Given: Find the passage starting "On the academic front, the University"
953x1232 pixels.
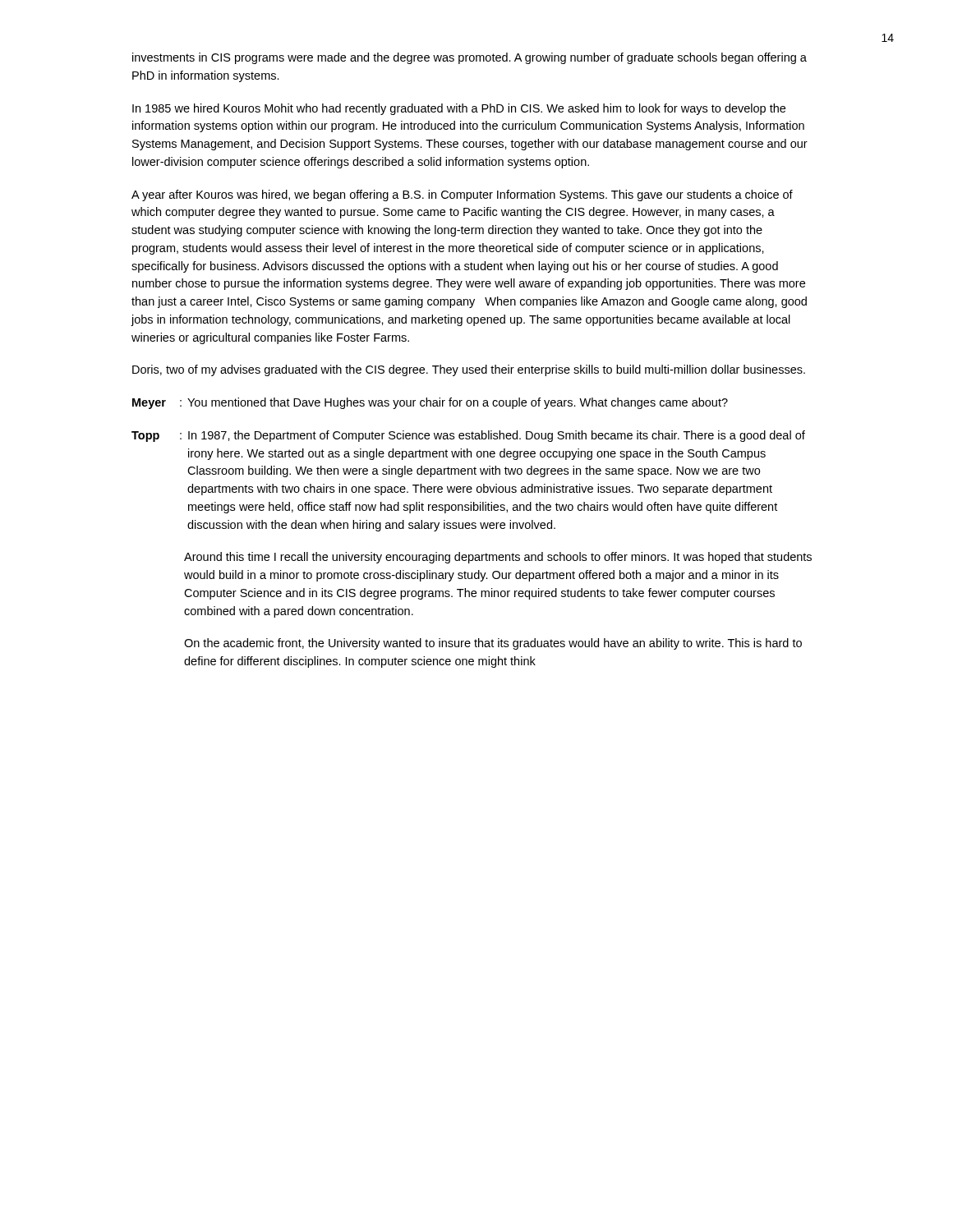Looking at the screenshot, I should tap(493, 652).
